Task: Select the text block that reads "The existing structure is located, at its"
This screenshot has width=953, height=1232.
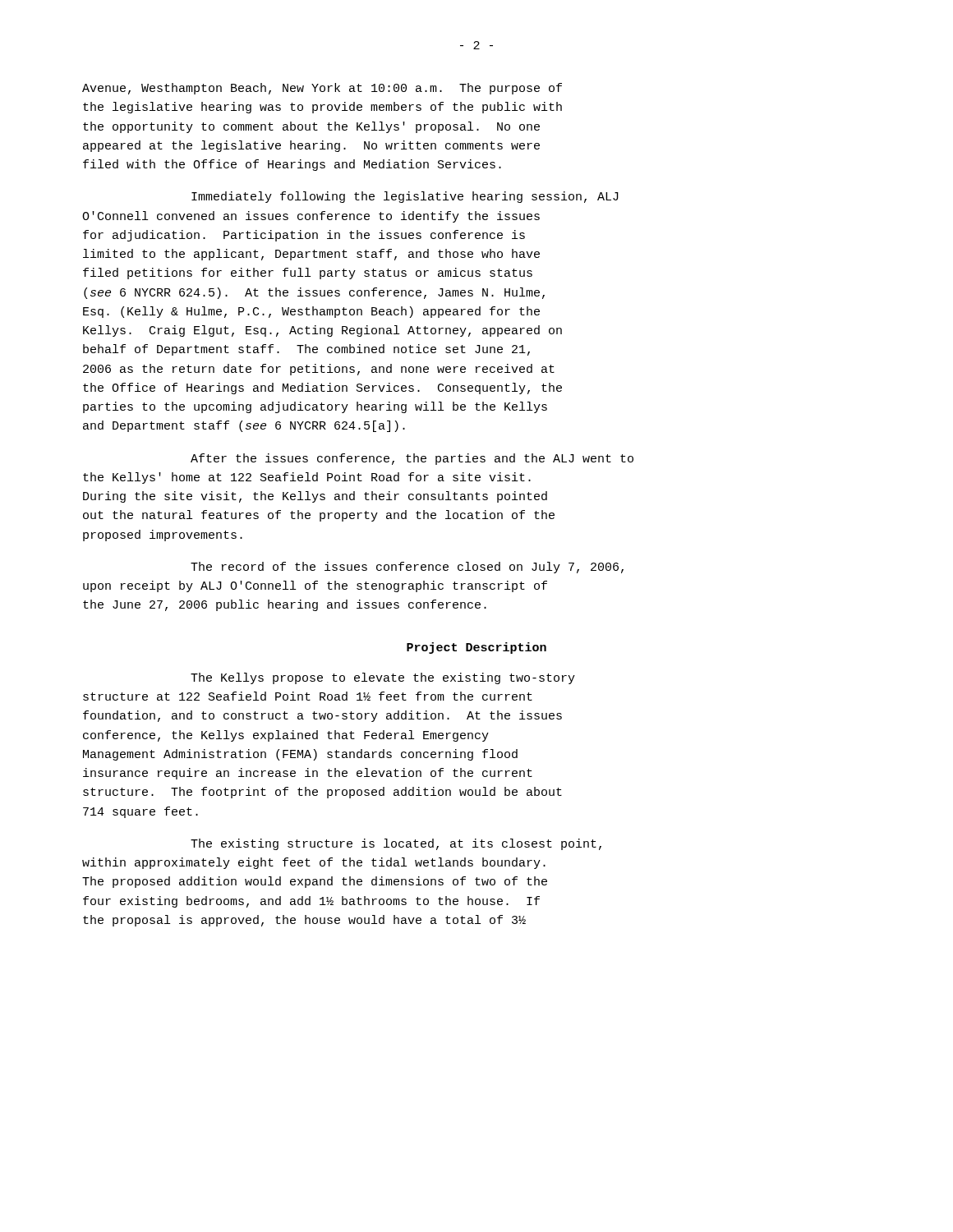Action: pos(343,883)
